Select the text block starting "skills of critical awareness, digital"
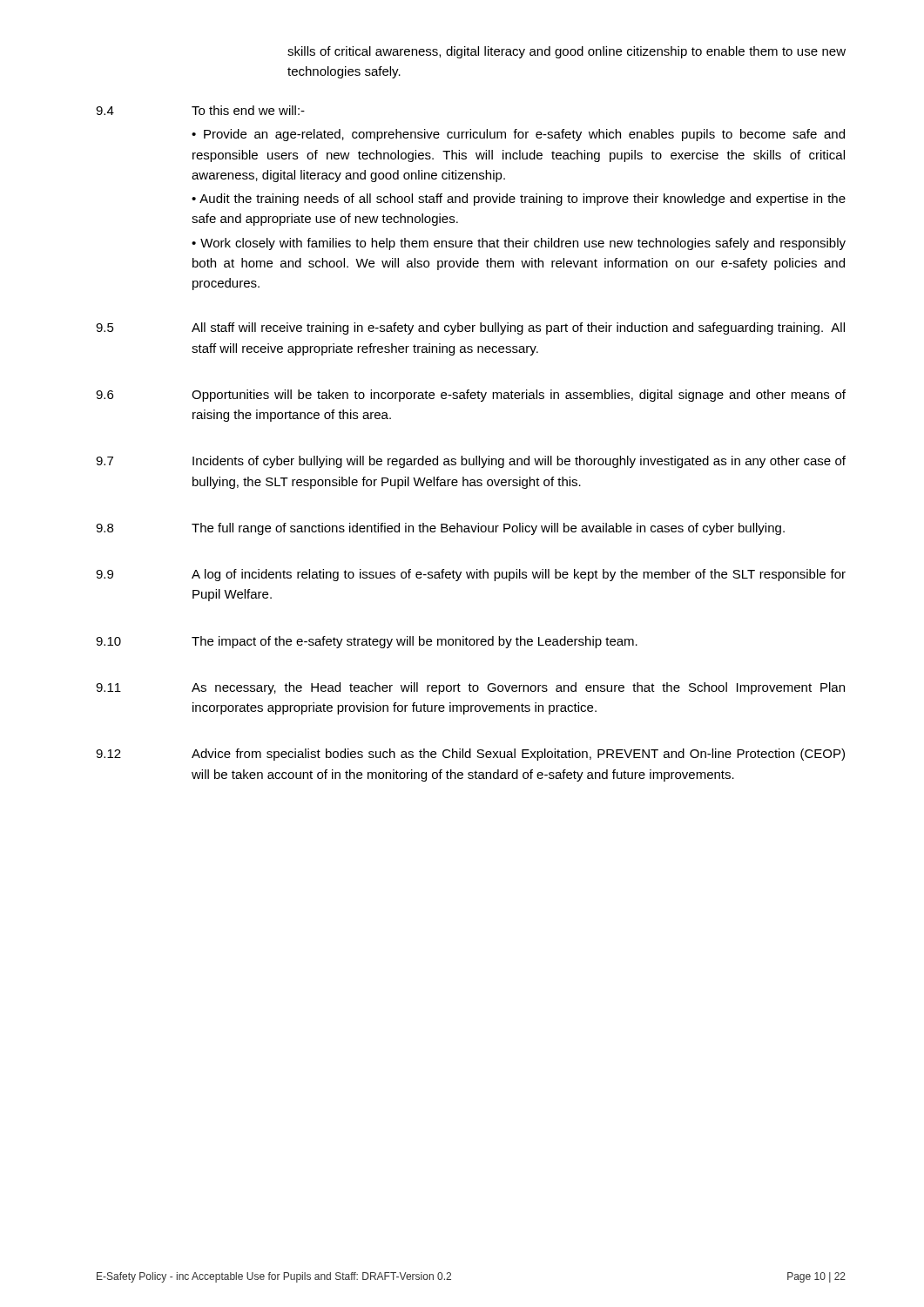924x1307 pixels. click(567, 61)
